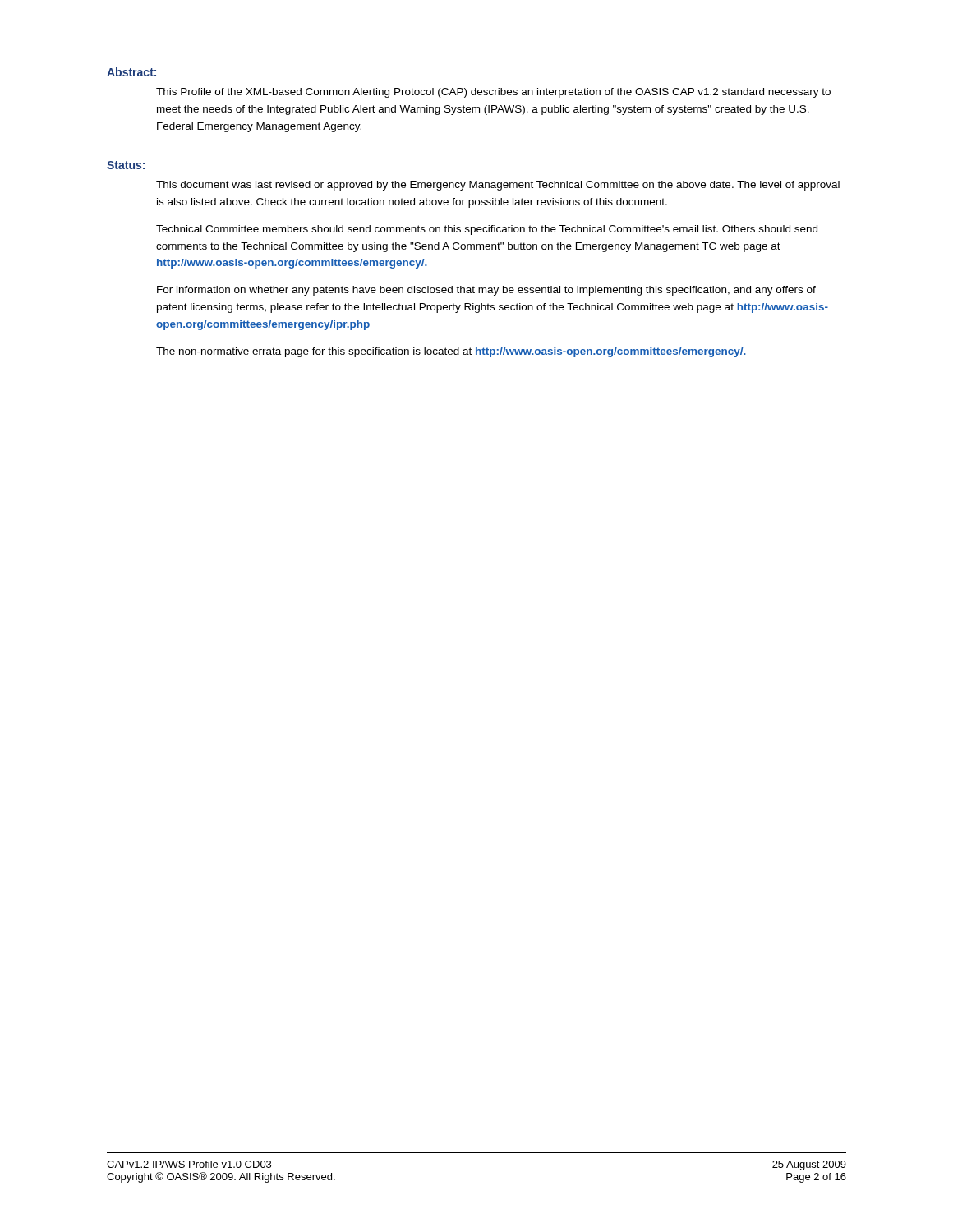Point to the text starting "Technical Committee members should send"
953x1232 pixels.
click(x=501, y=246)
